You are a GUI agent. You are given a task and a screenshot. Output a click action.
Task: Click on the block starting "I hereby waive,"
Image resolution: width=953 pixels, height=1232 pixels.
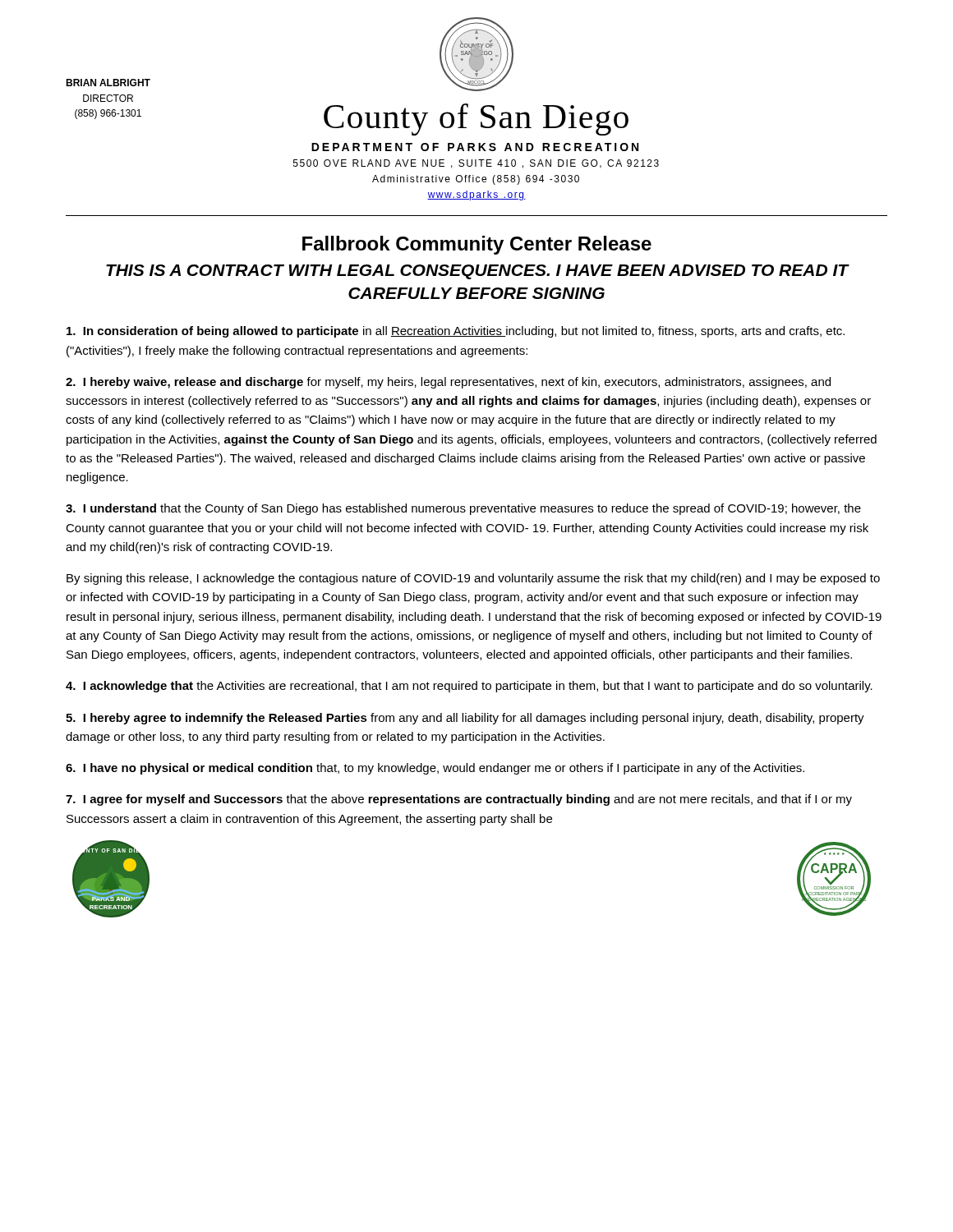(x=471, y=429)
